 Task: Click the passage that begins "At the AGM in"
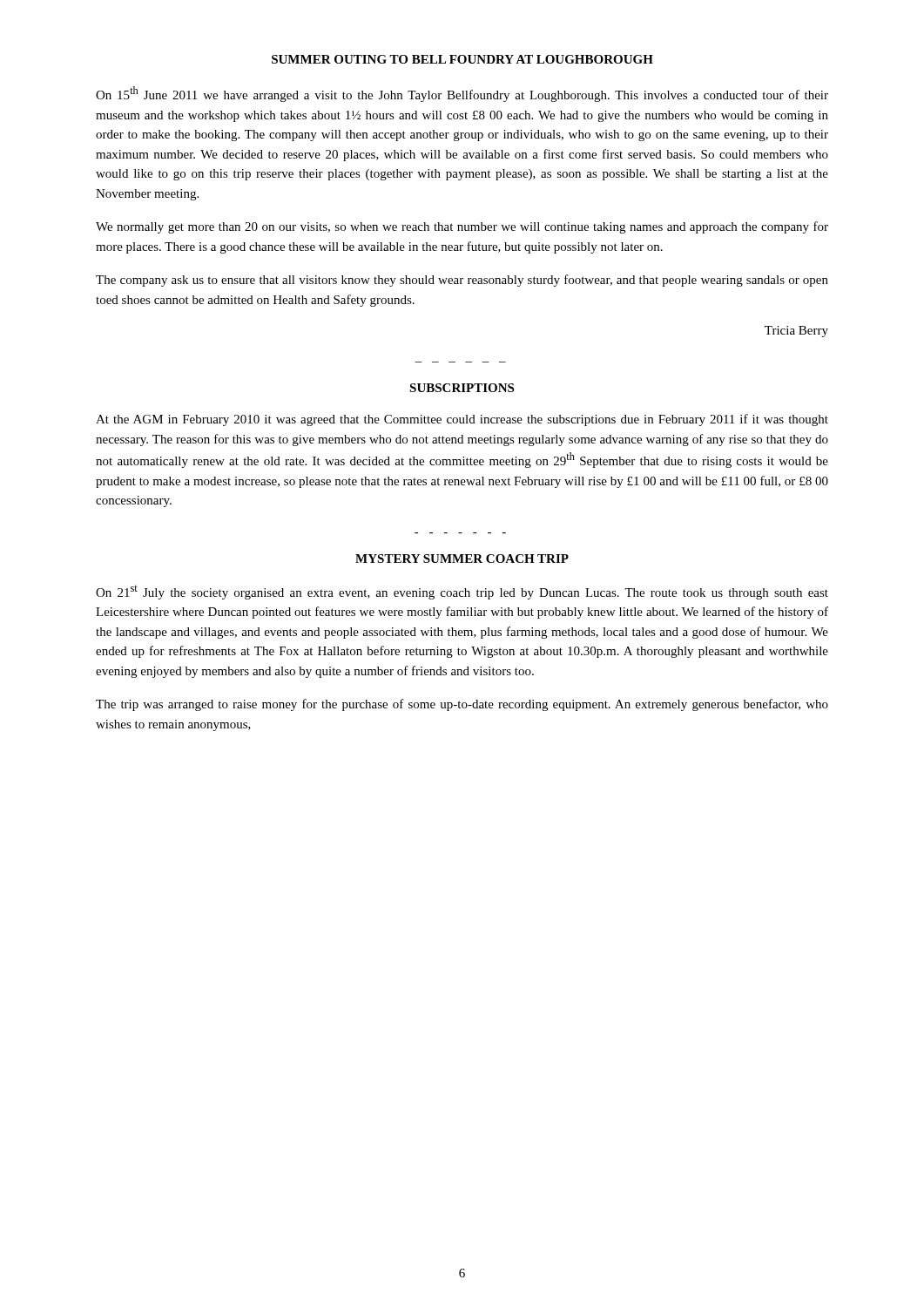462,460
